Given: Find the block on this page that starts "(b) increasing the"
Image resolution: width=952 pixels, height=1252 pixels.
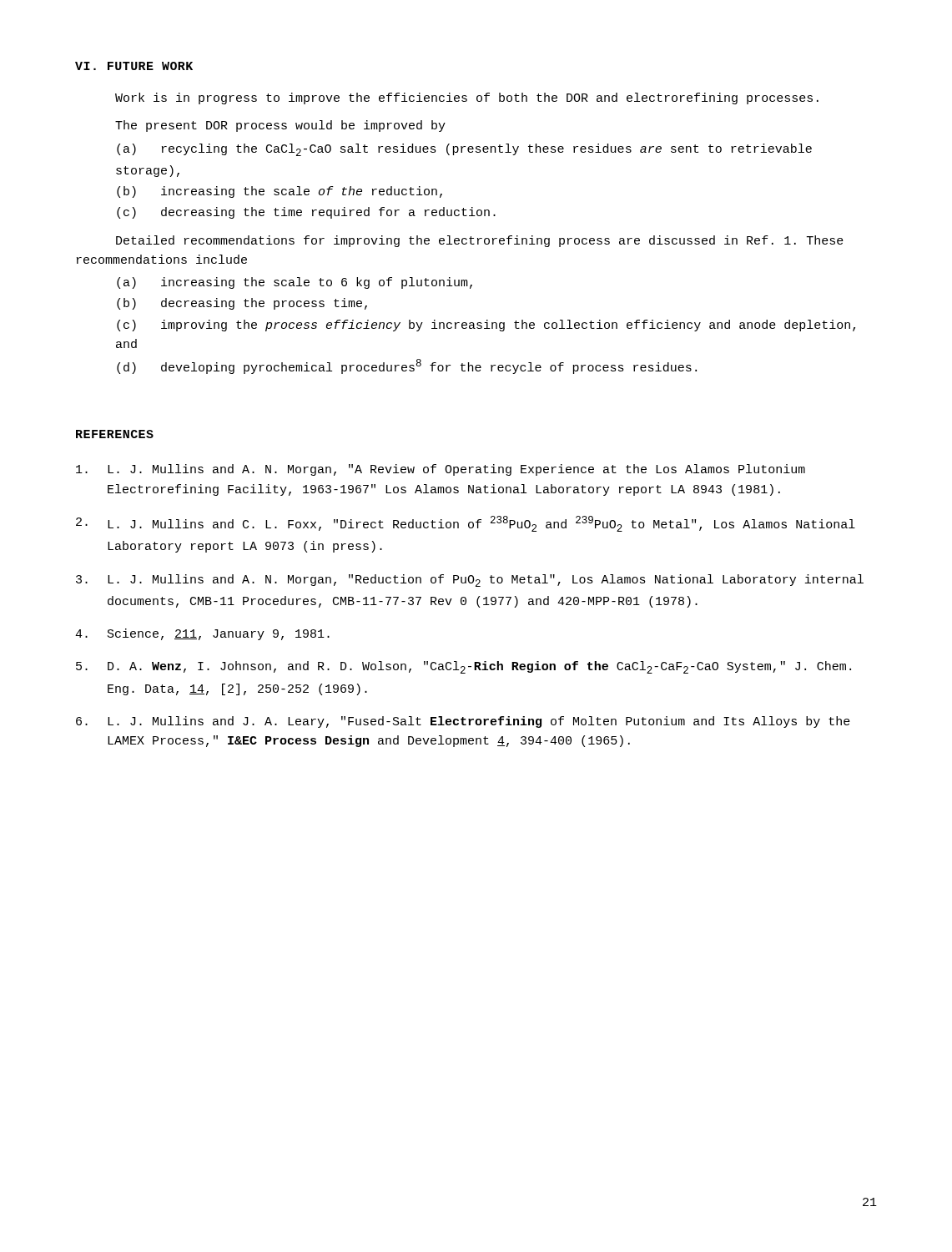Looking at the screenshot, I should [280, 192].
